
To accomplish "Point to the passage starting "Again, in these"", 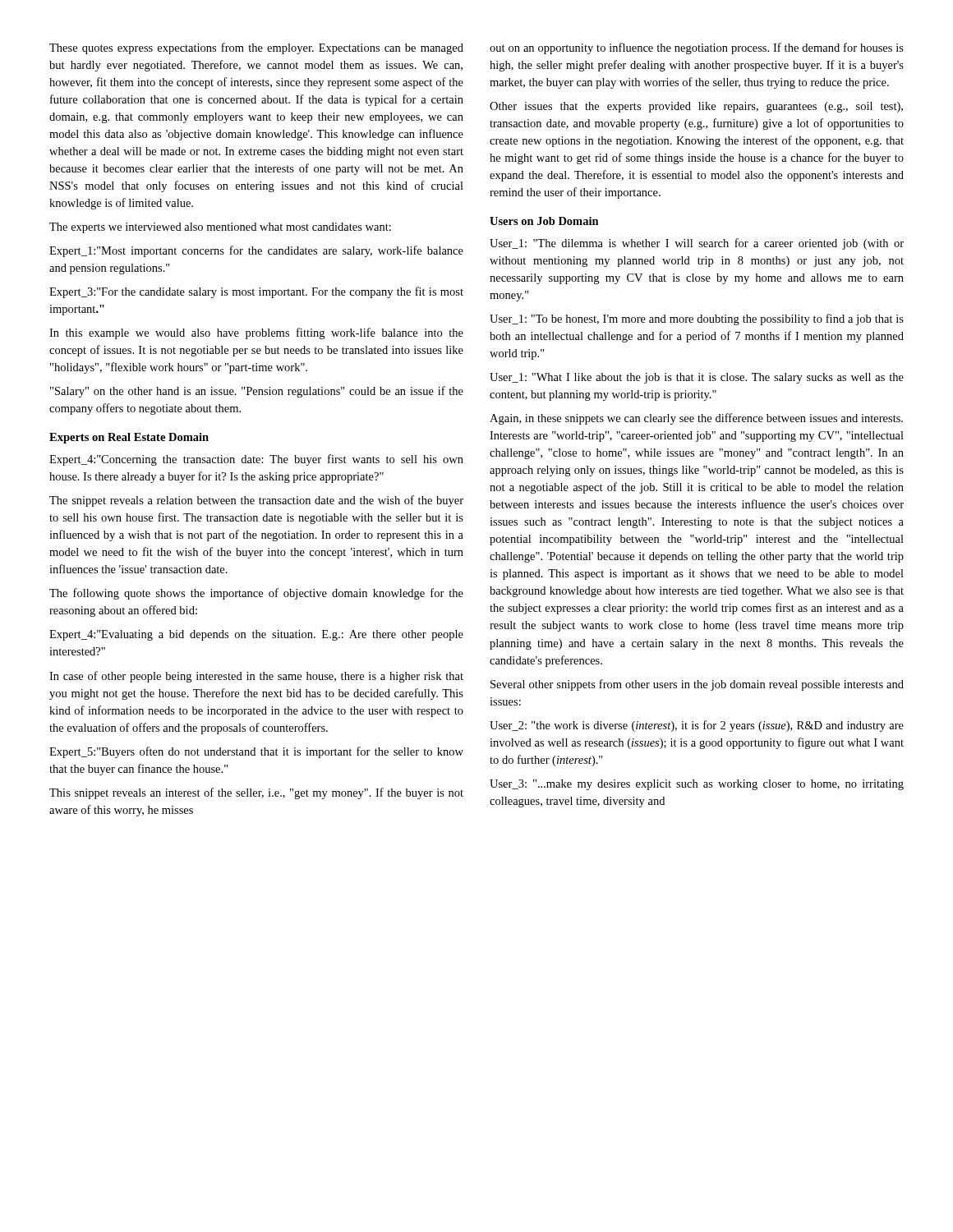I will point(697,540).
